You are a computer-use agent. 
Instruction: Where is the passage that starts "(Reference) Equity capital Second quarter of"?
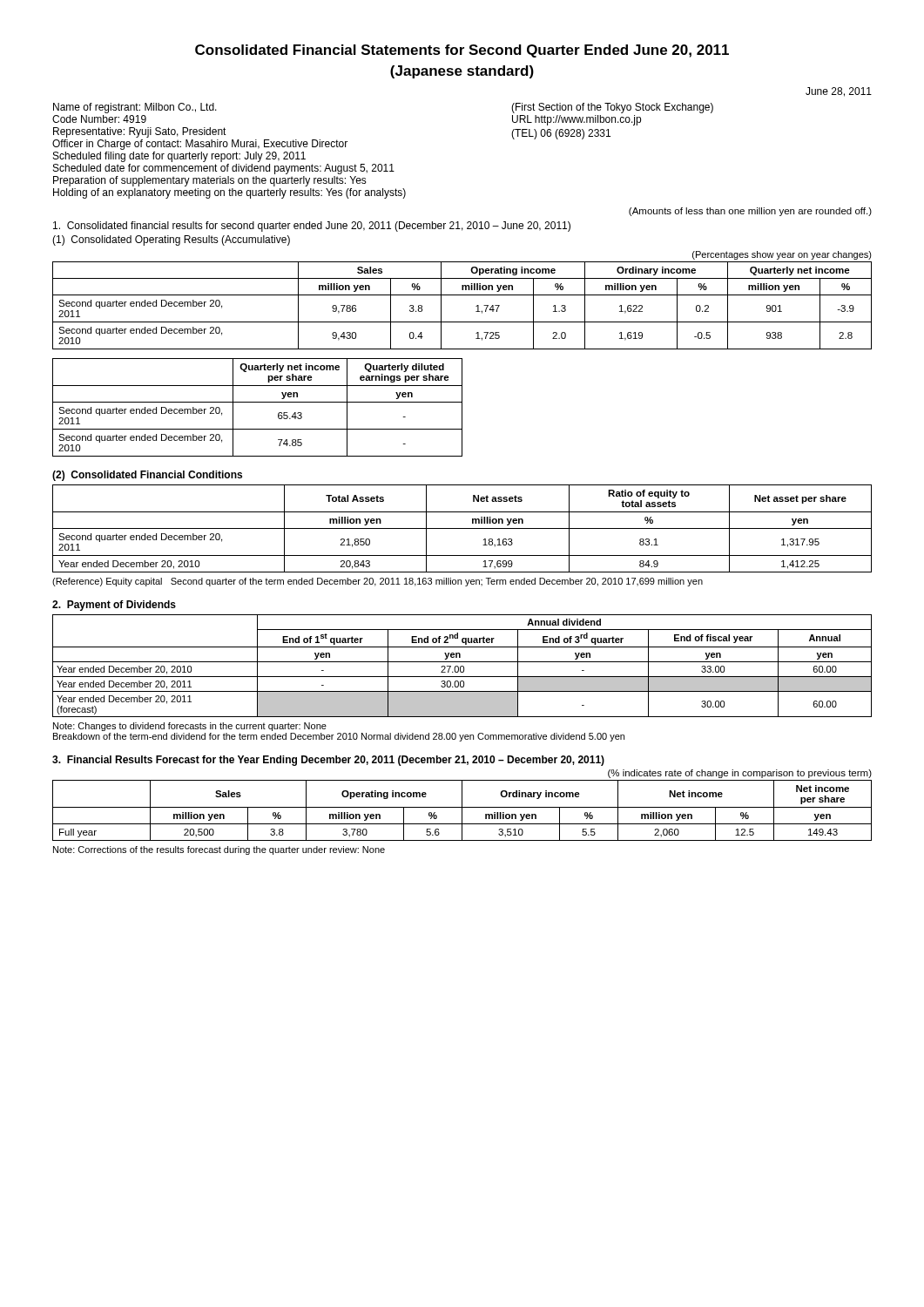tap(378, 581)
